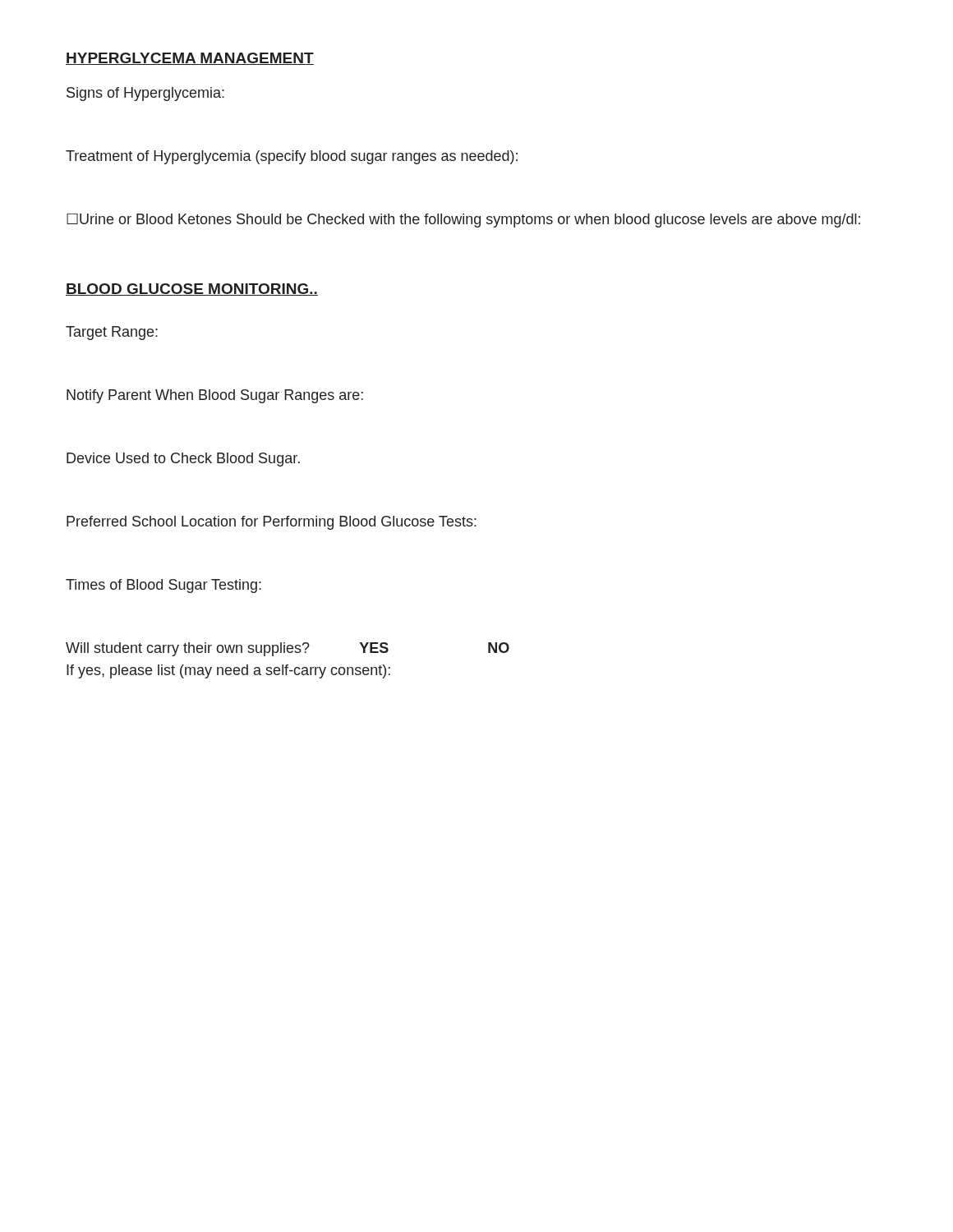Locate the region starting "Preferred School Location"

coord(272,522)
